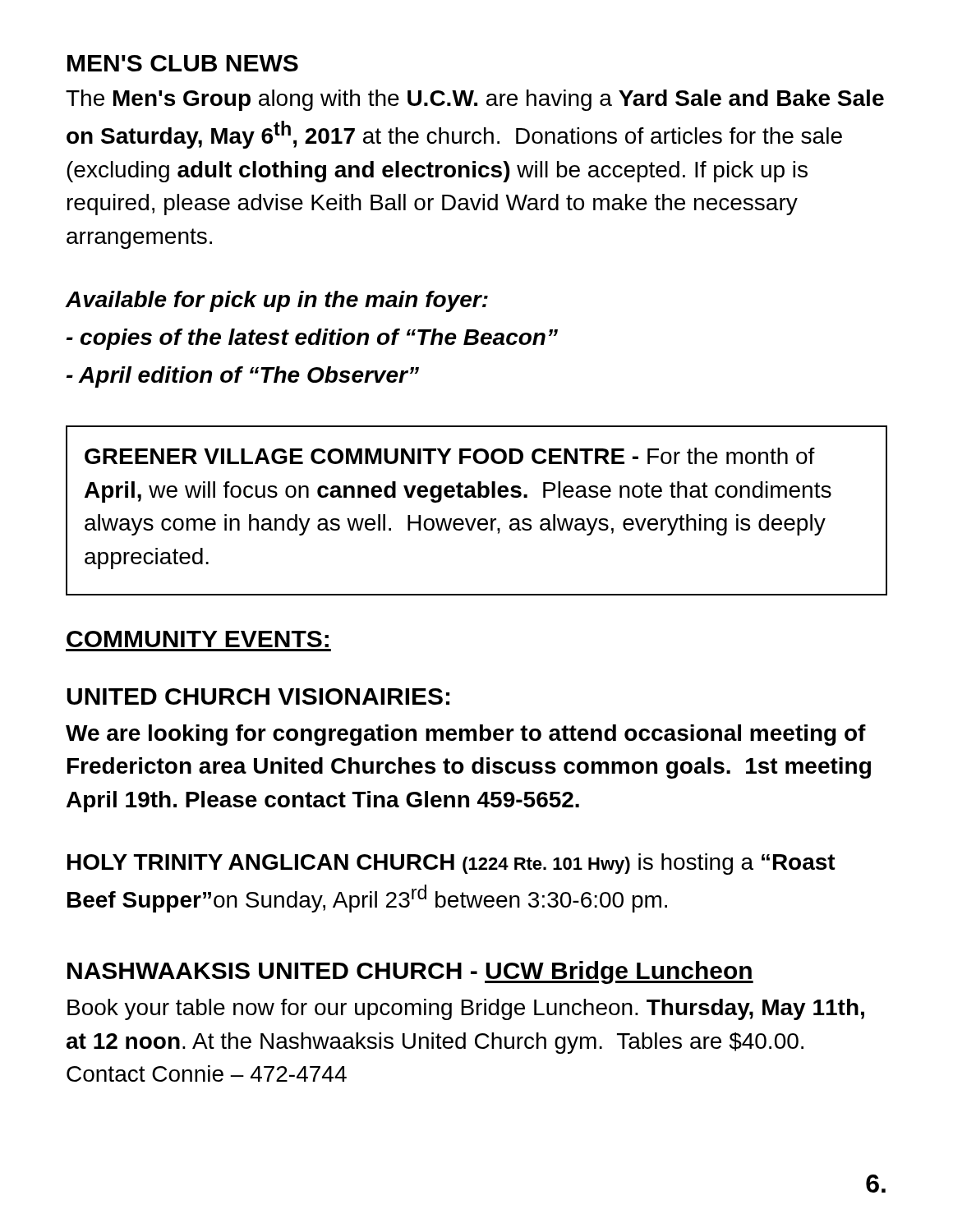Where is the passage that starts "Available for pick up in"?
Viewport: 953px width, 1232px height.
pos(277,300)
